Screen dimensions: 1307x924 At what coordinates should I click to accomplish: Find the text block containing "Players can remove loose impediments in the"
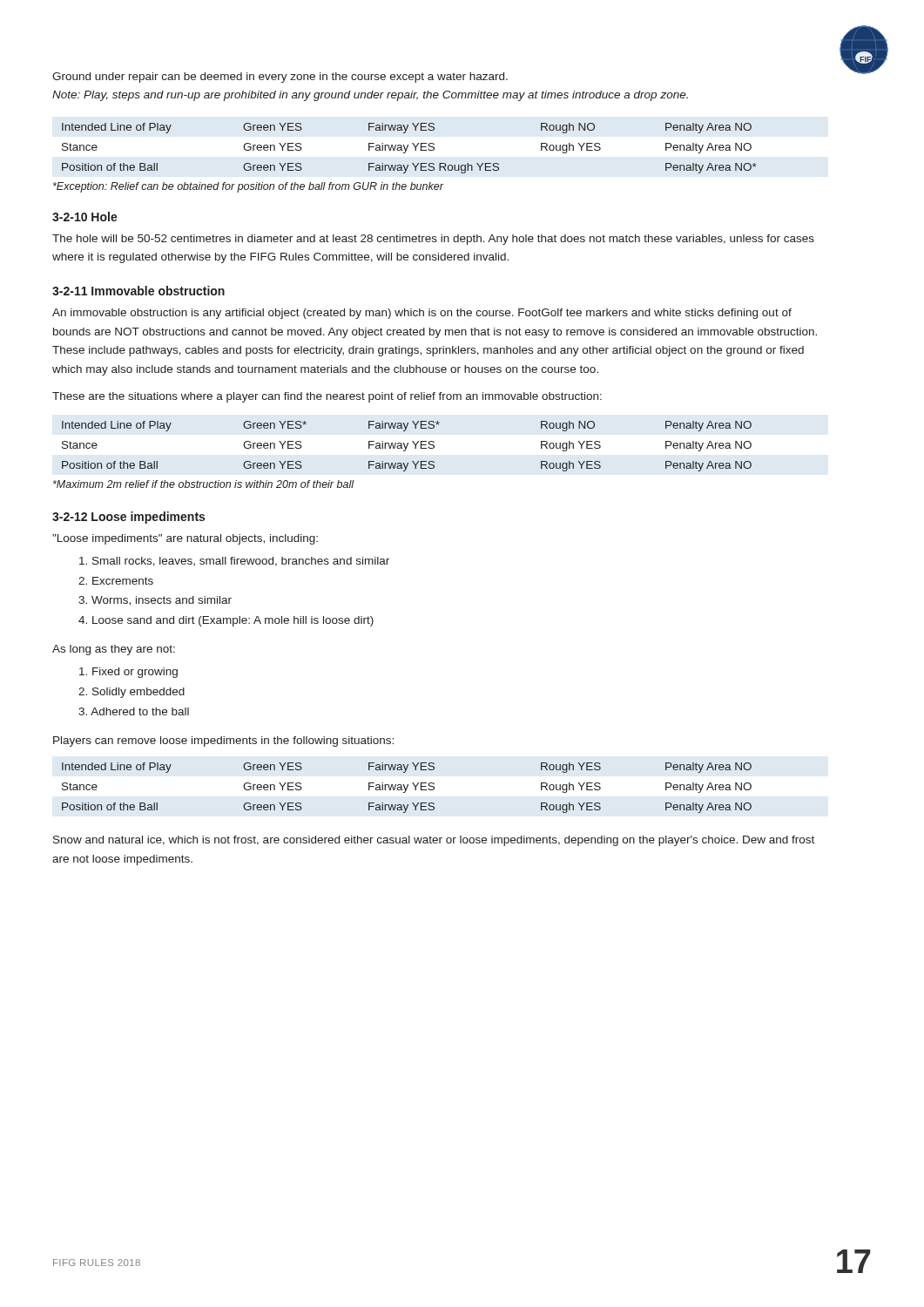(x=223, y=740)
